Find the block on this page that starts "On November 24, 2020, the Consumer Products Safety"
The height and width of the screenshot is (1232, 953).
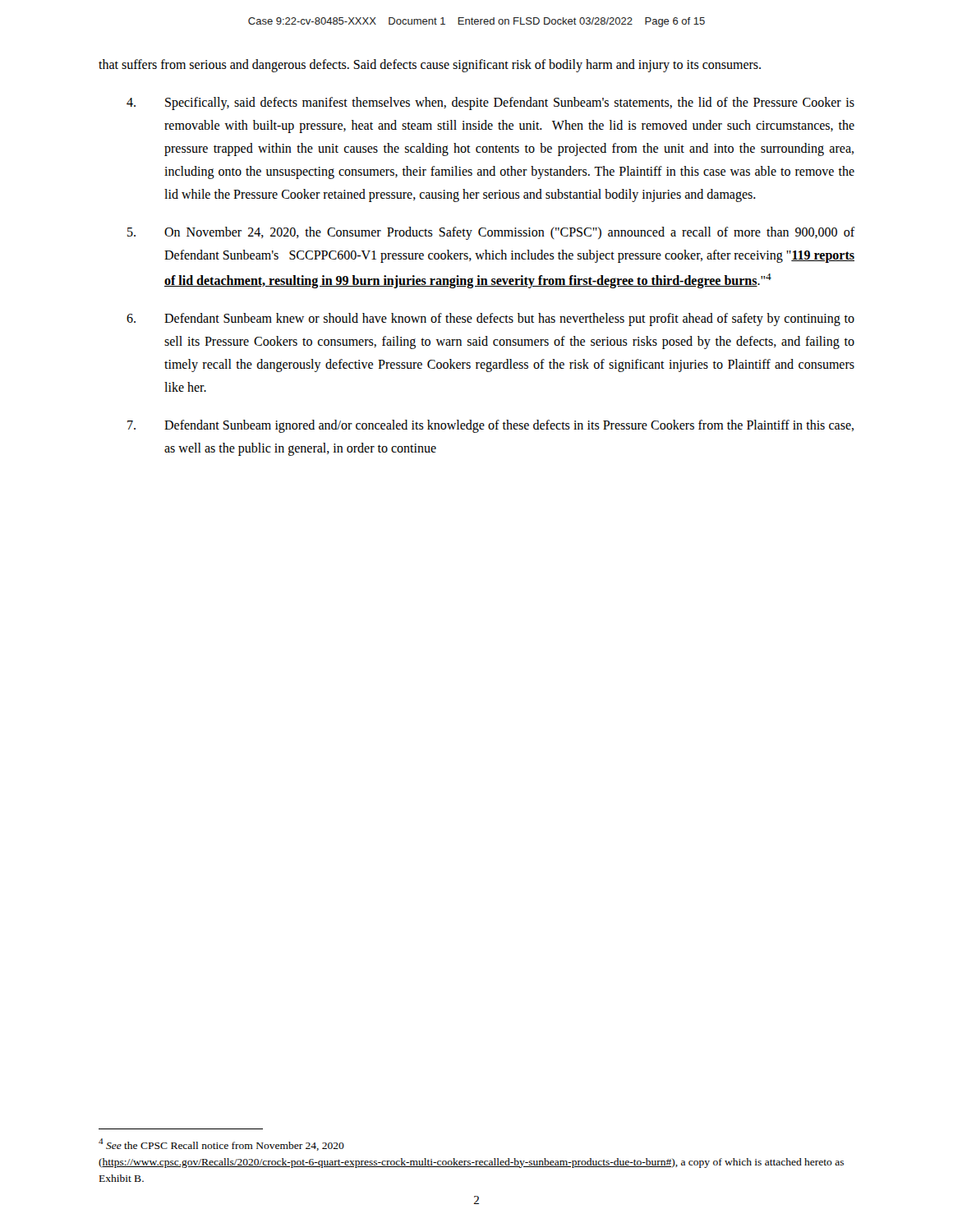[x=476, y=257]
